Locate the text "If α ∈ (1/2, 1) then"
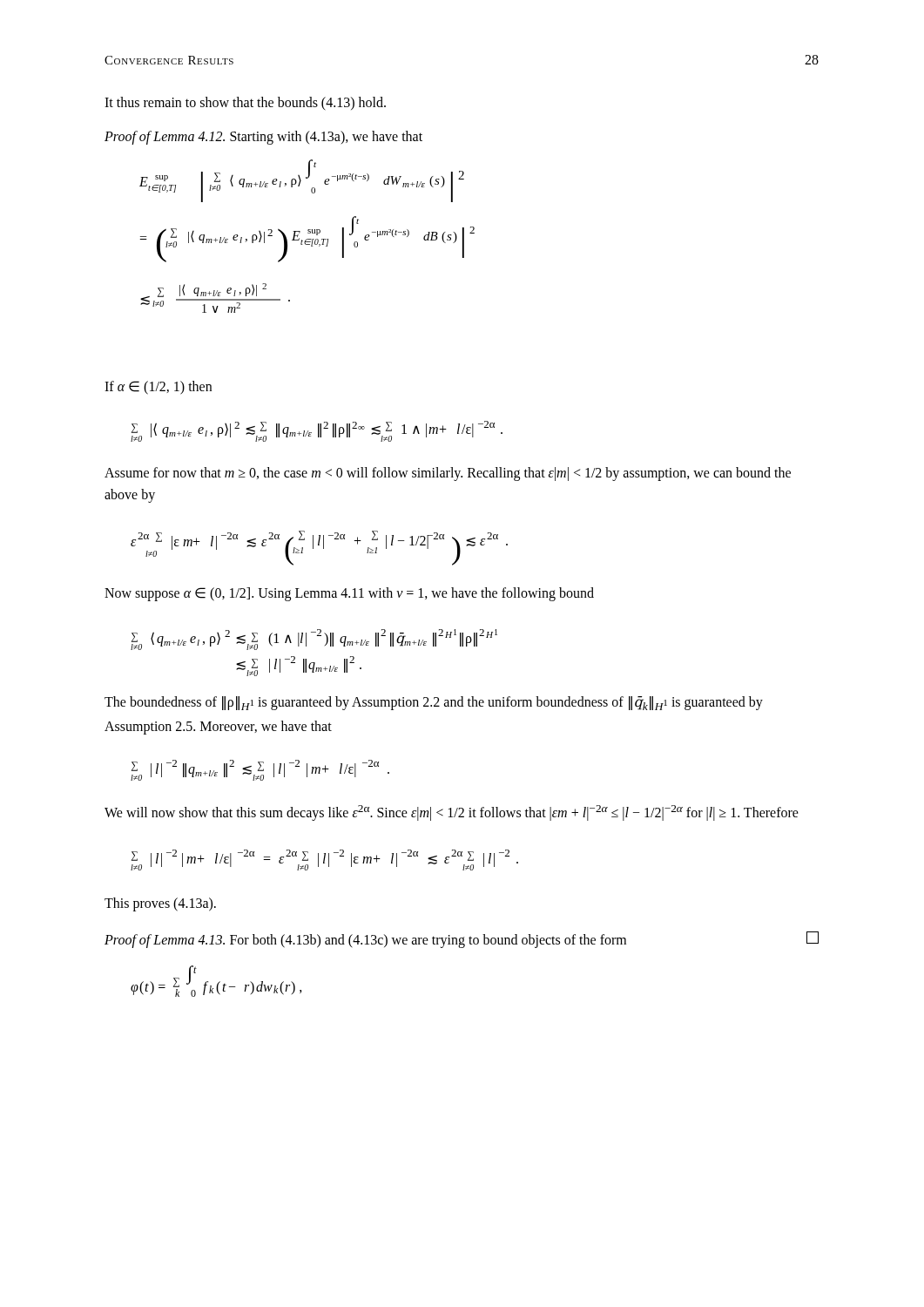 [158, 386]
